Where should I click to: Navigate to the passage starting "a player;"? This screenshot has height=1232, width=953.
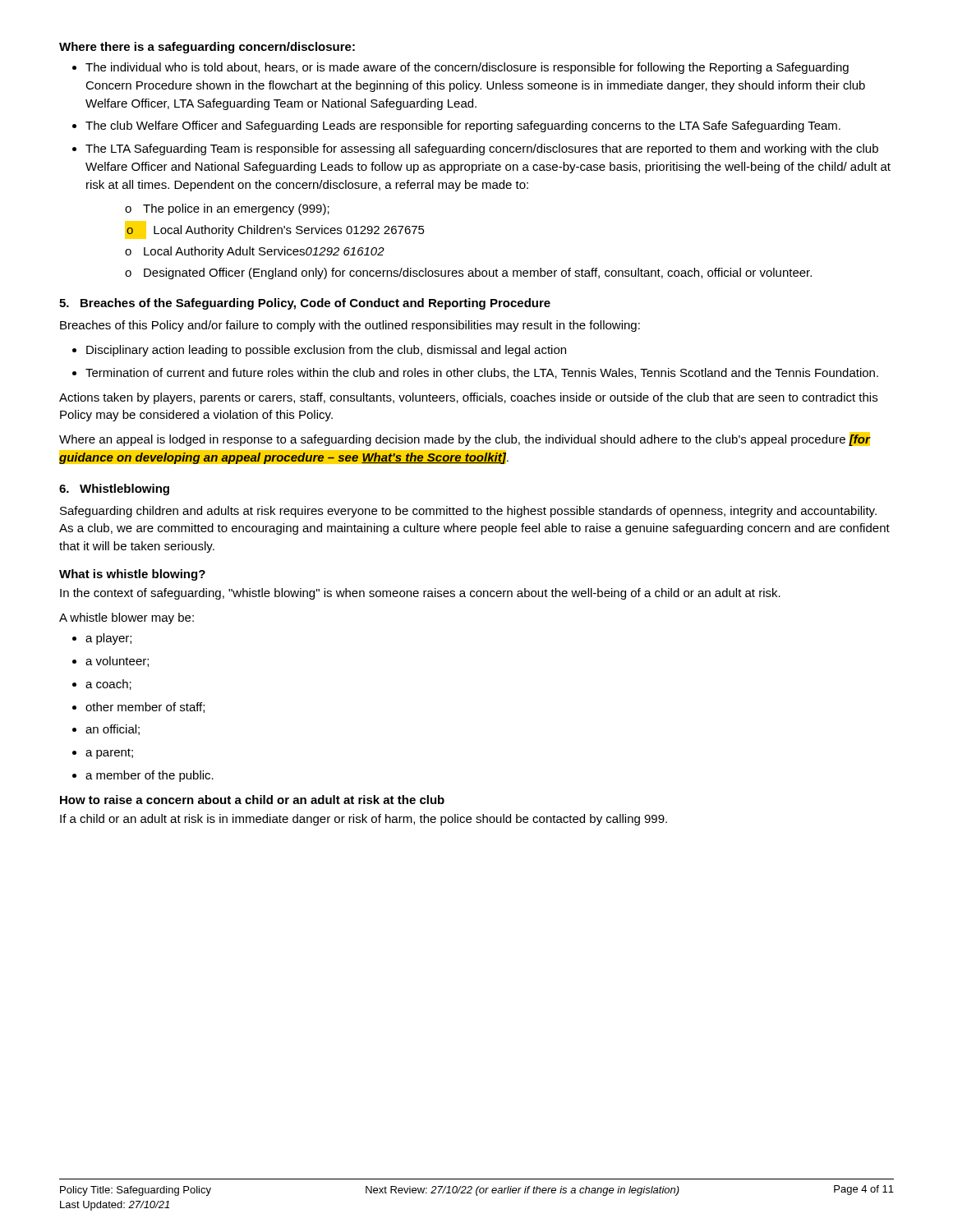click(109, 638)
